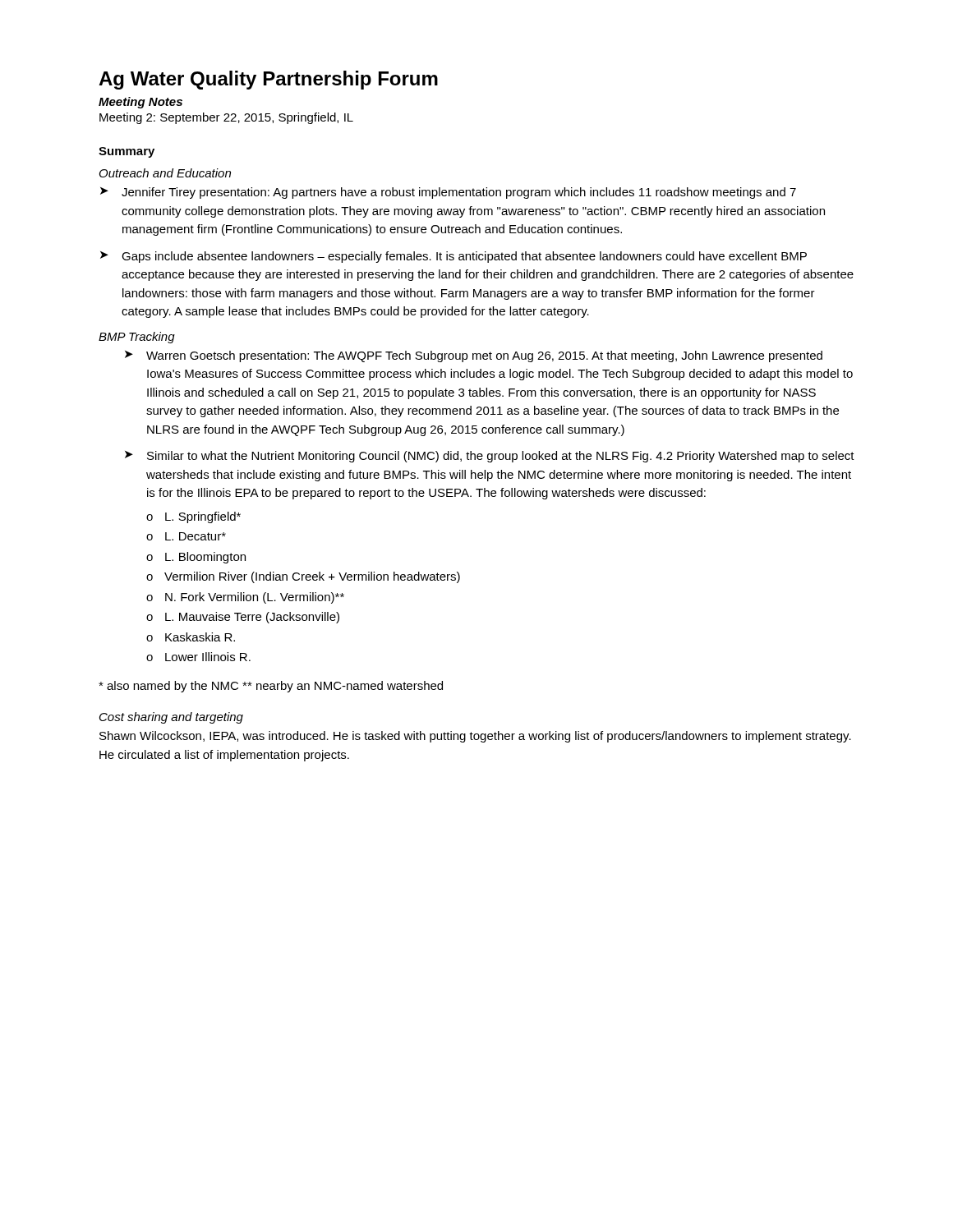Click where it says "BMP Tracking"

pyautogui.click(x=137, y=338)
